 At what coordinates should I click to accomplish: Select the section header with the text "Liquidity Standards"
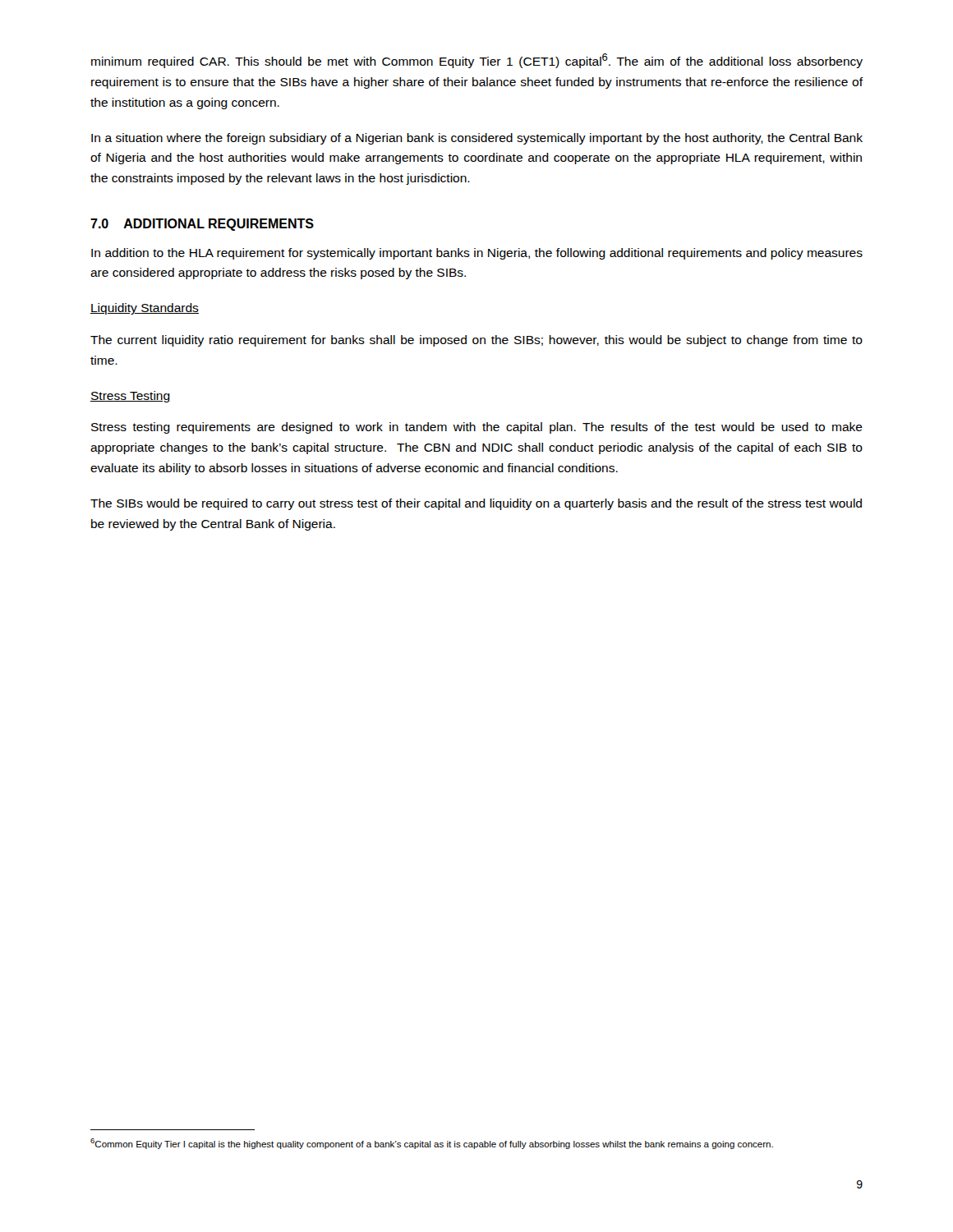coord(145,309)
